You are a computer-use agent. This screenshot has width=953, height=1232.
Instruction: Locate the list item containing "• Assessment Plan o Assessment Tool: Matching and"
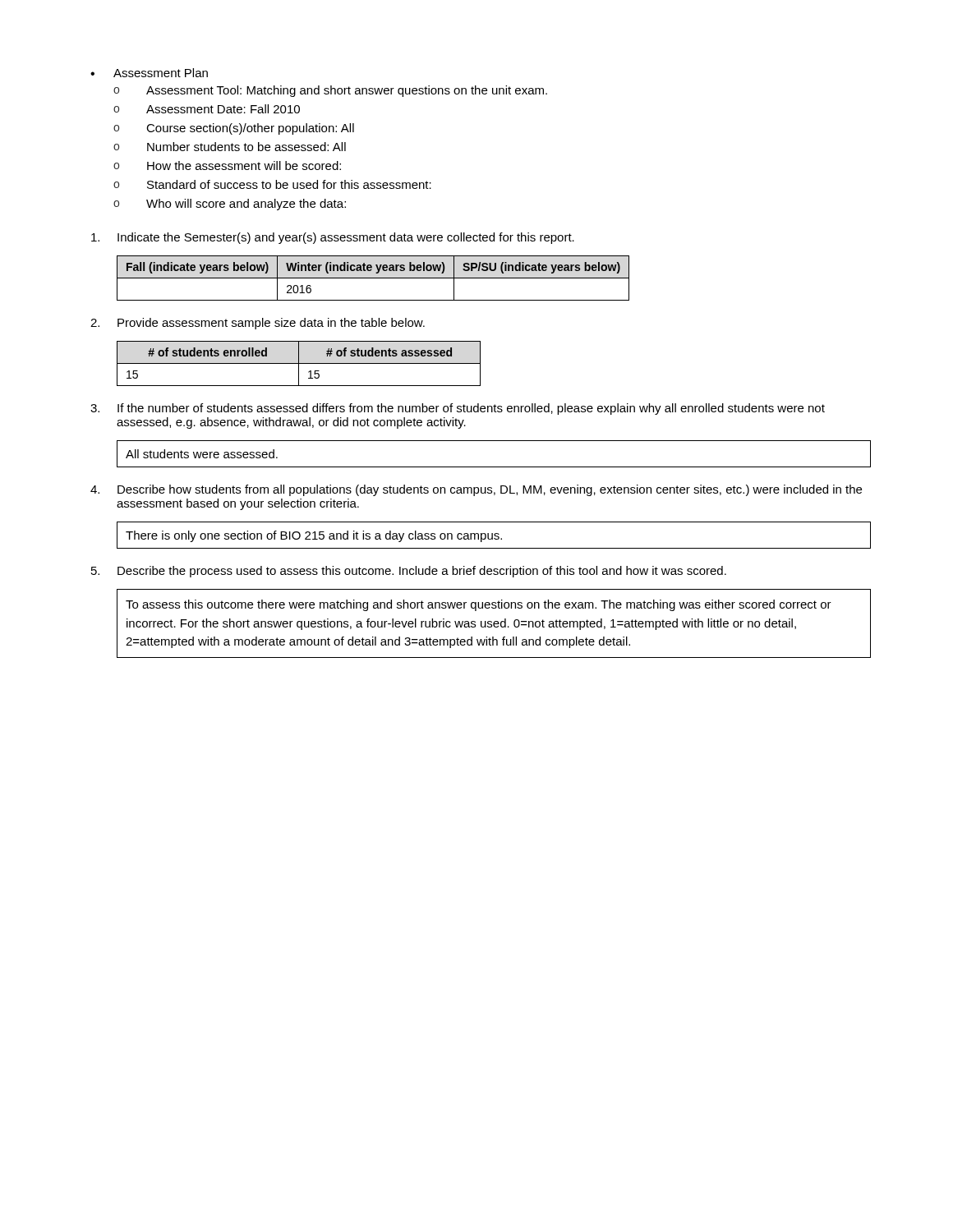319,140
